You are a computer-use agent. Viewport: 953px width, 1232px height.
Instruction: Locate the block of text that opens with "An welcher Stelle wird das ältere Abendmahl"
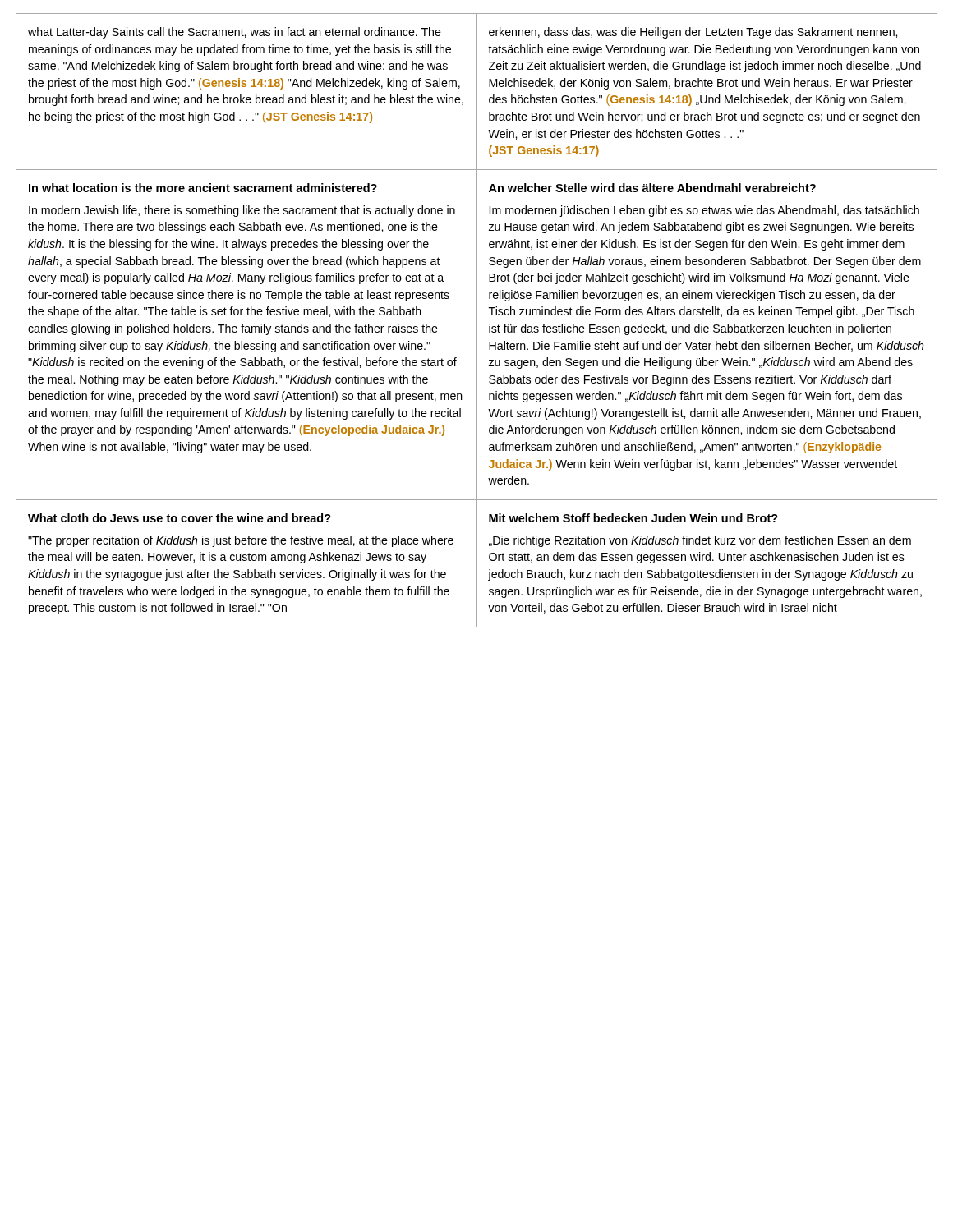tap(707, 334)
